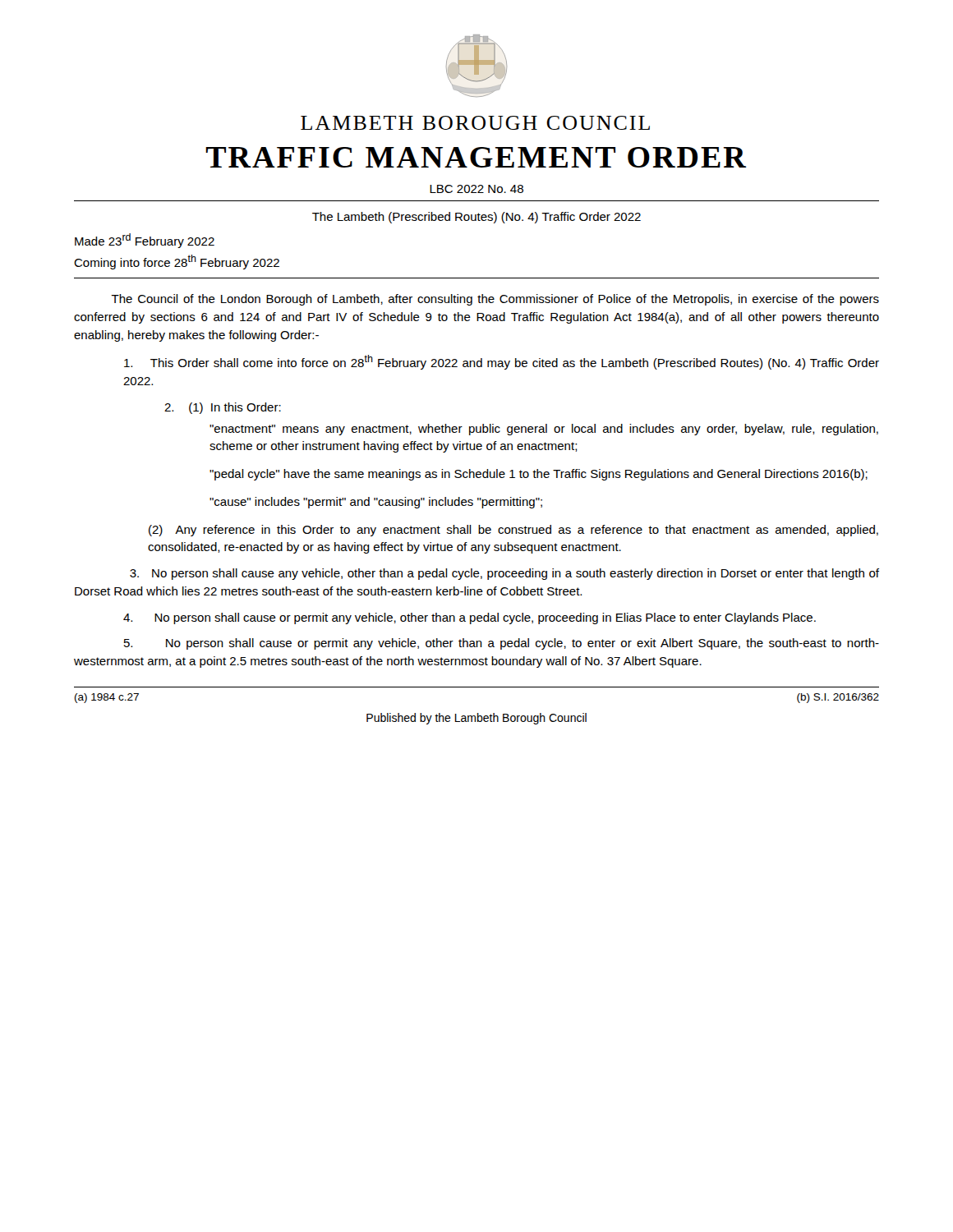Viewport: 953px width, 1232px height.
Task: Find the text block containing "Coming into force"
Action: pos(177,261)
